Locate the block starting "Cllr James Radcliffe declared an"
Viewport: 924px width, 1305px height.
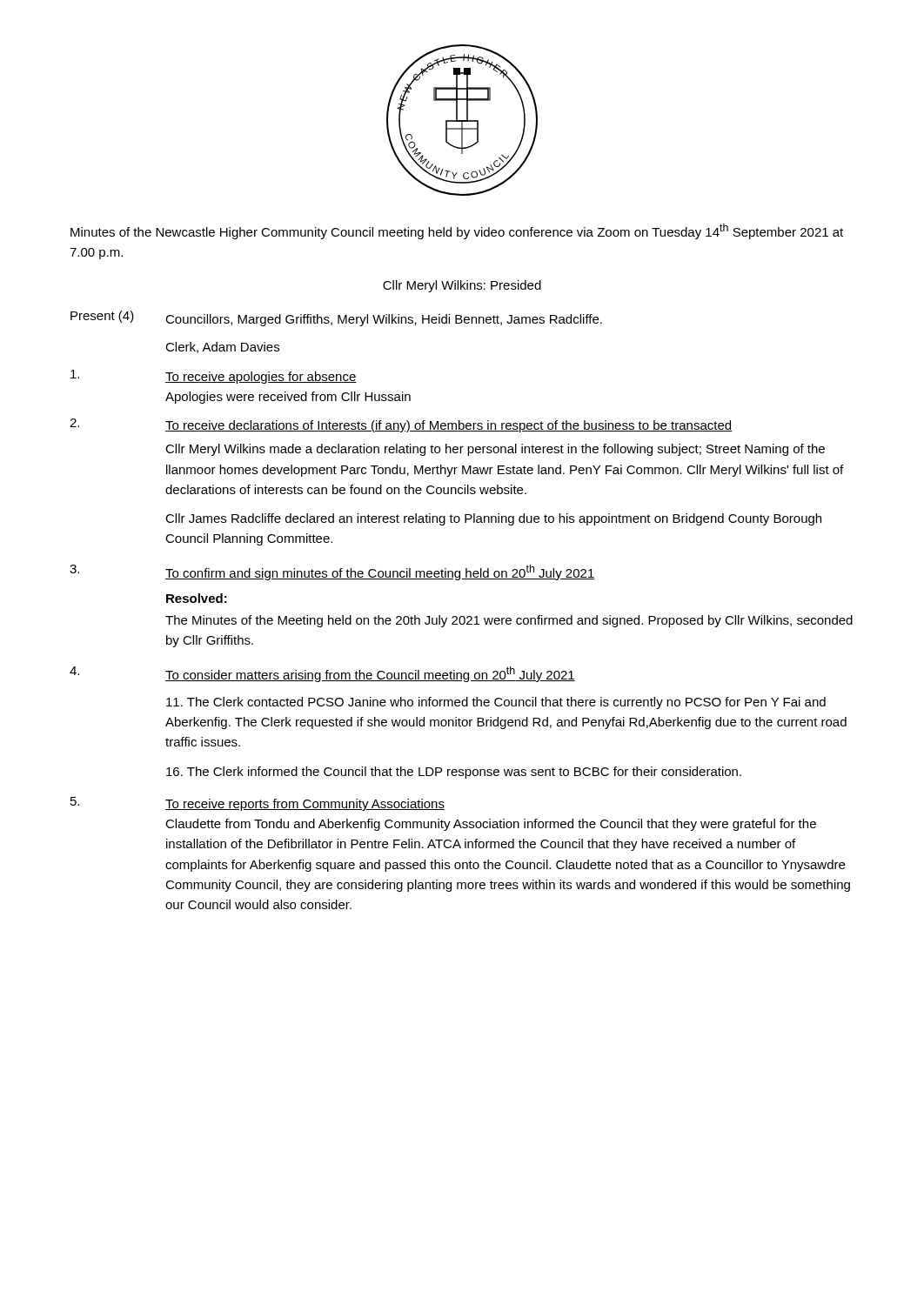click(x=494, y=528)
